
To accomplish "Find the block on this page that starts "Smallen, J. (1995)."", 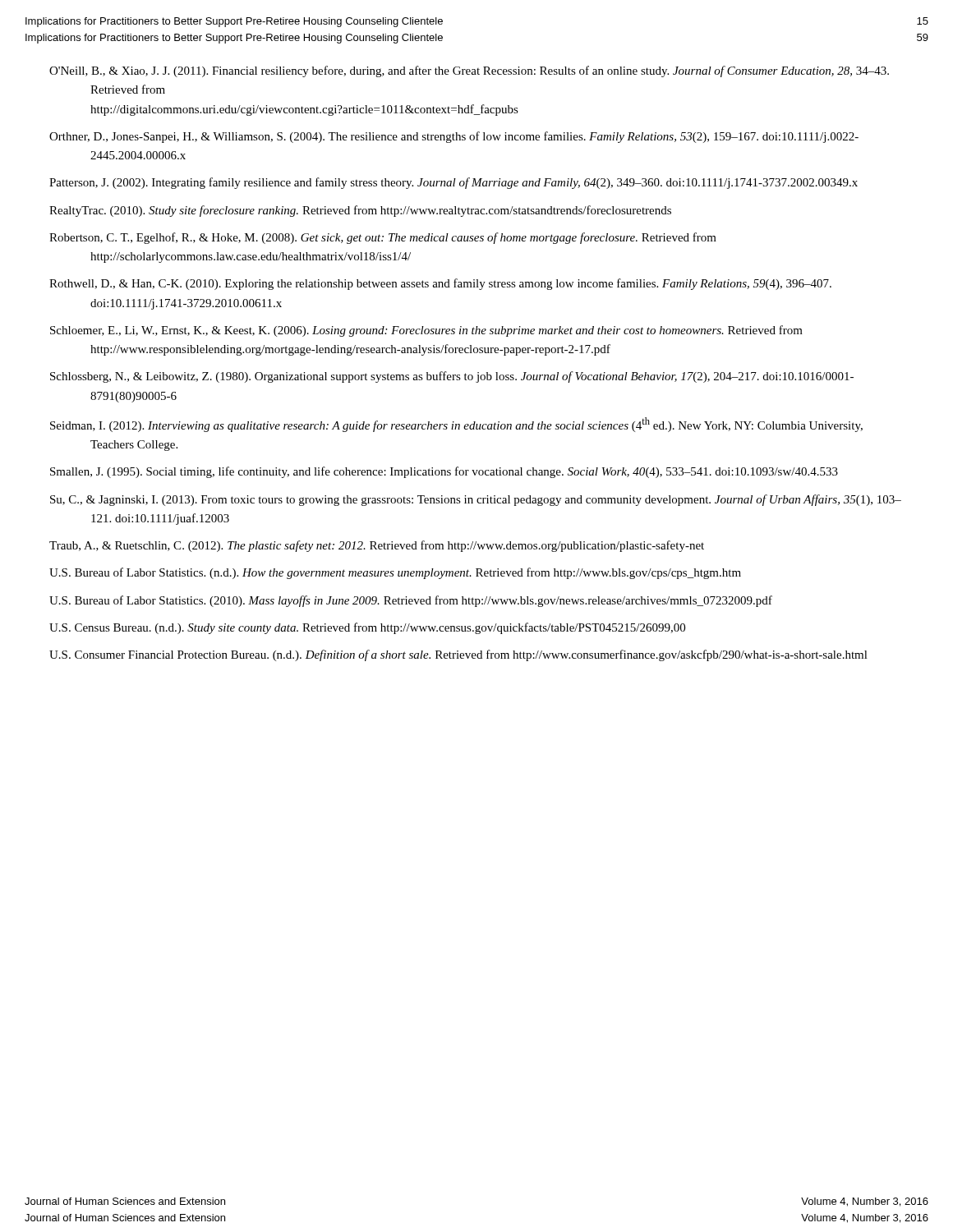I will [x=444, y=472].
